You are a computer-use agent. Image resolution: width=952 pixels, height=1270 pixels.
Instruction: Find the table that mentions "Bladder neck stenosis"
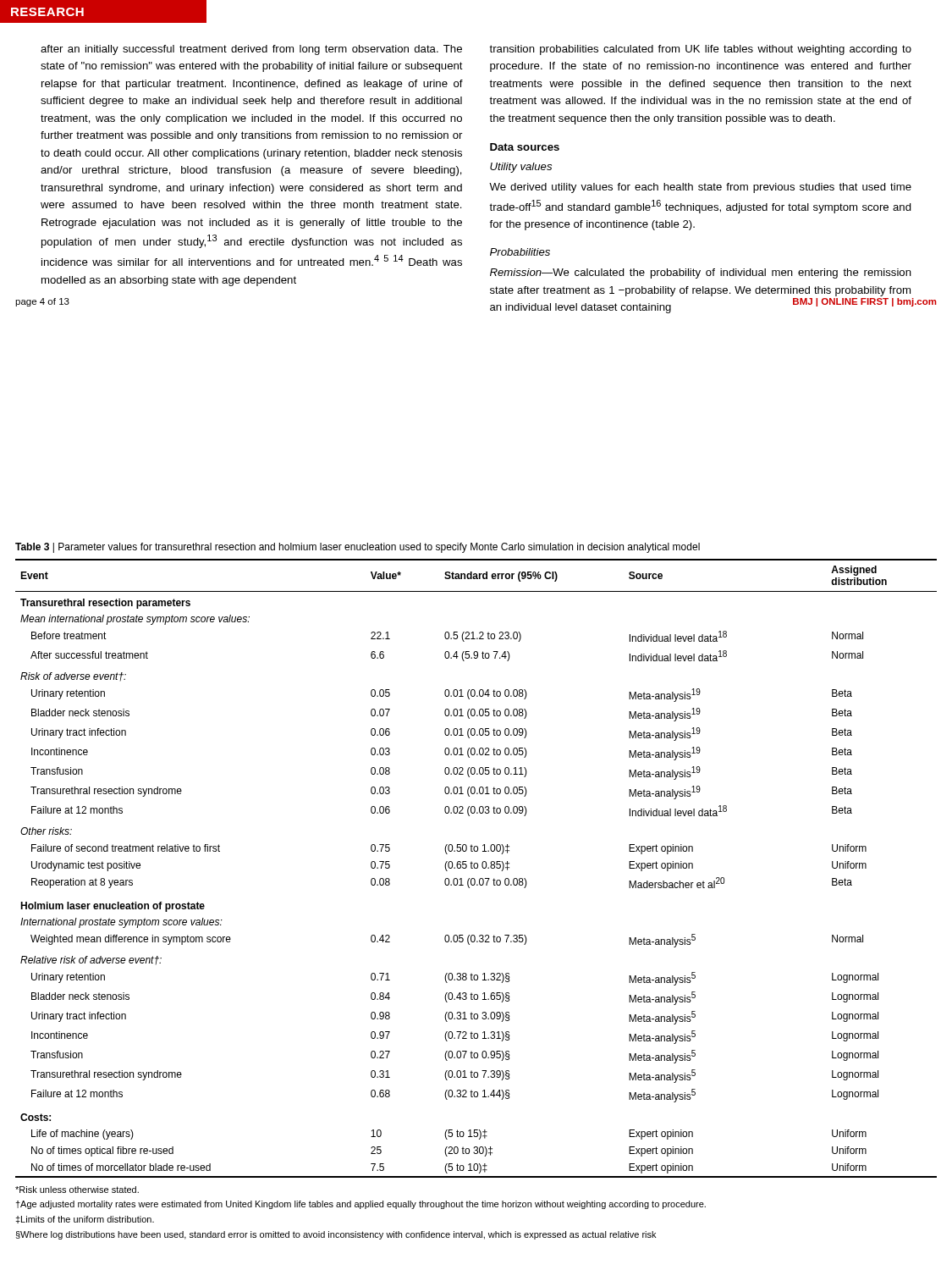point(476,868)
